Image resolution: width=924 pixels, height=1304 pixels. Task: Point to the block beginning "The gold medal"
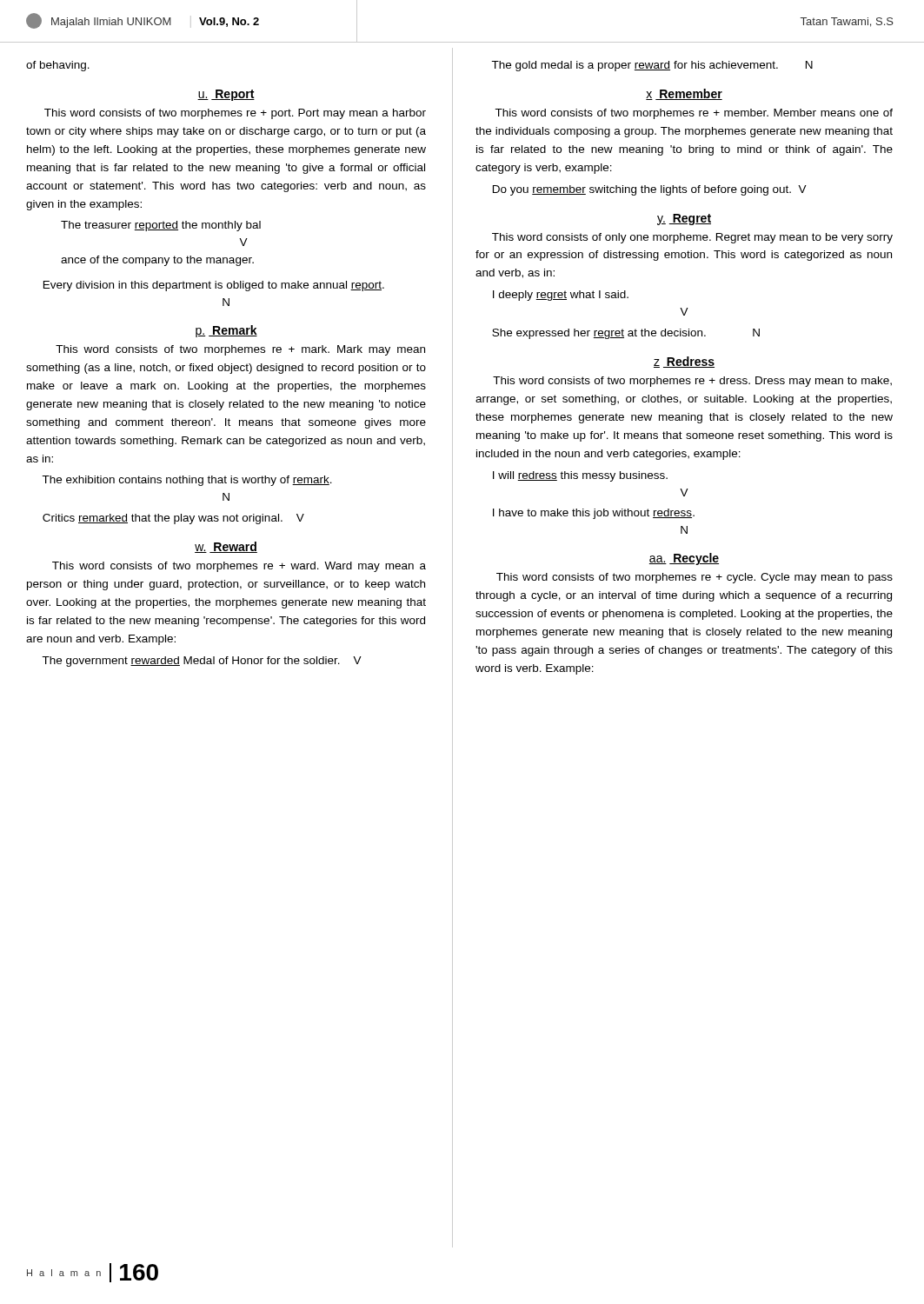point(644,65)
